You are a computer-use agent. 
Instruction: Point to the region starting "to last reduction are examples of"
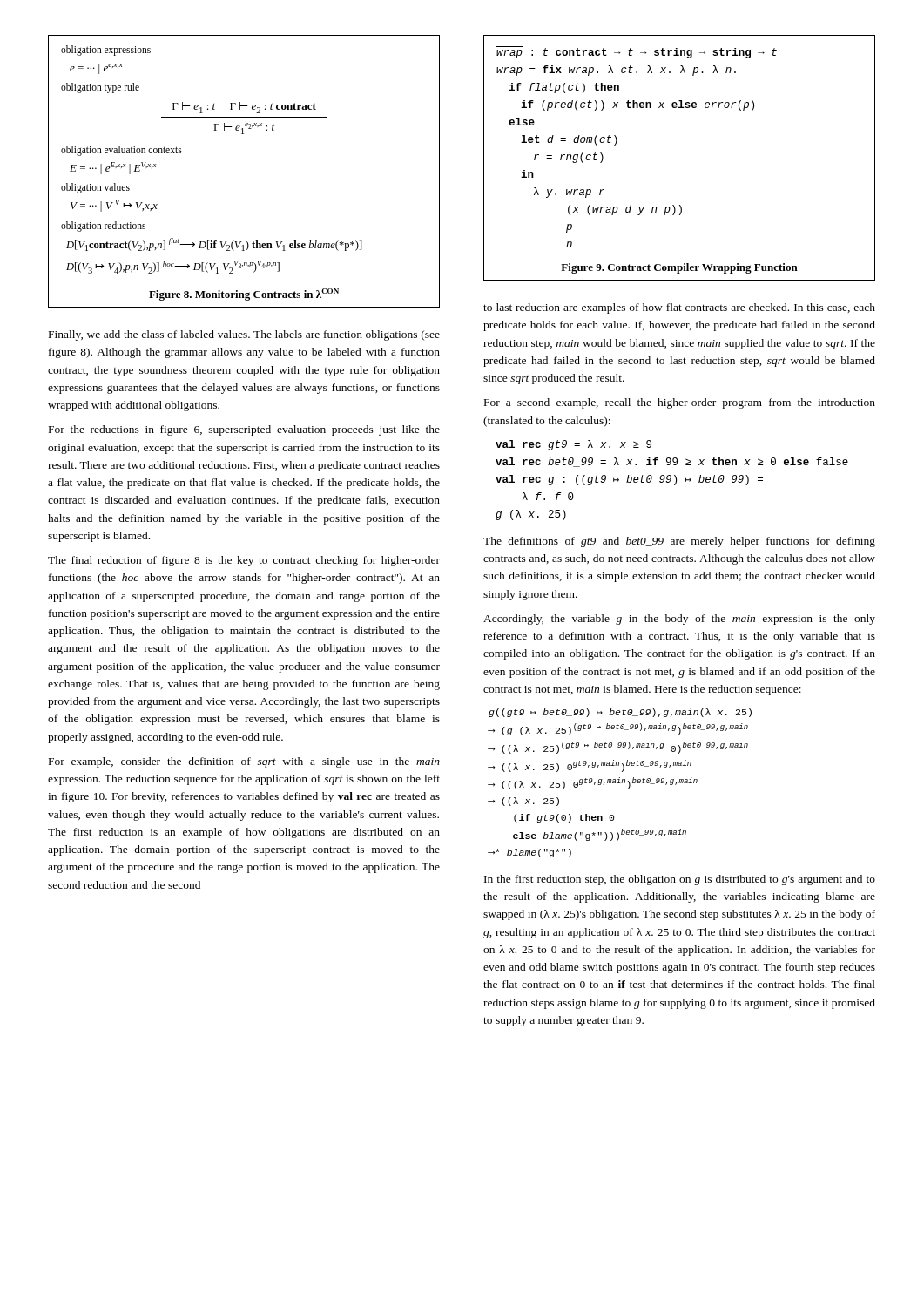pyautogui.click(x=679, y=342)
